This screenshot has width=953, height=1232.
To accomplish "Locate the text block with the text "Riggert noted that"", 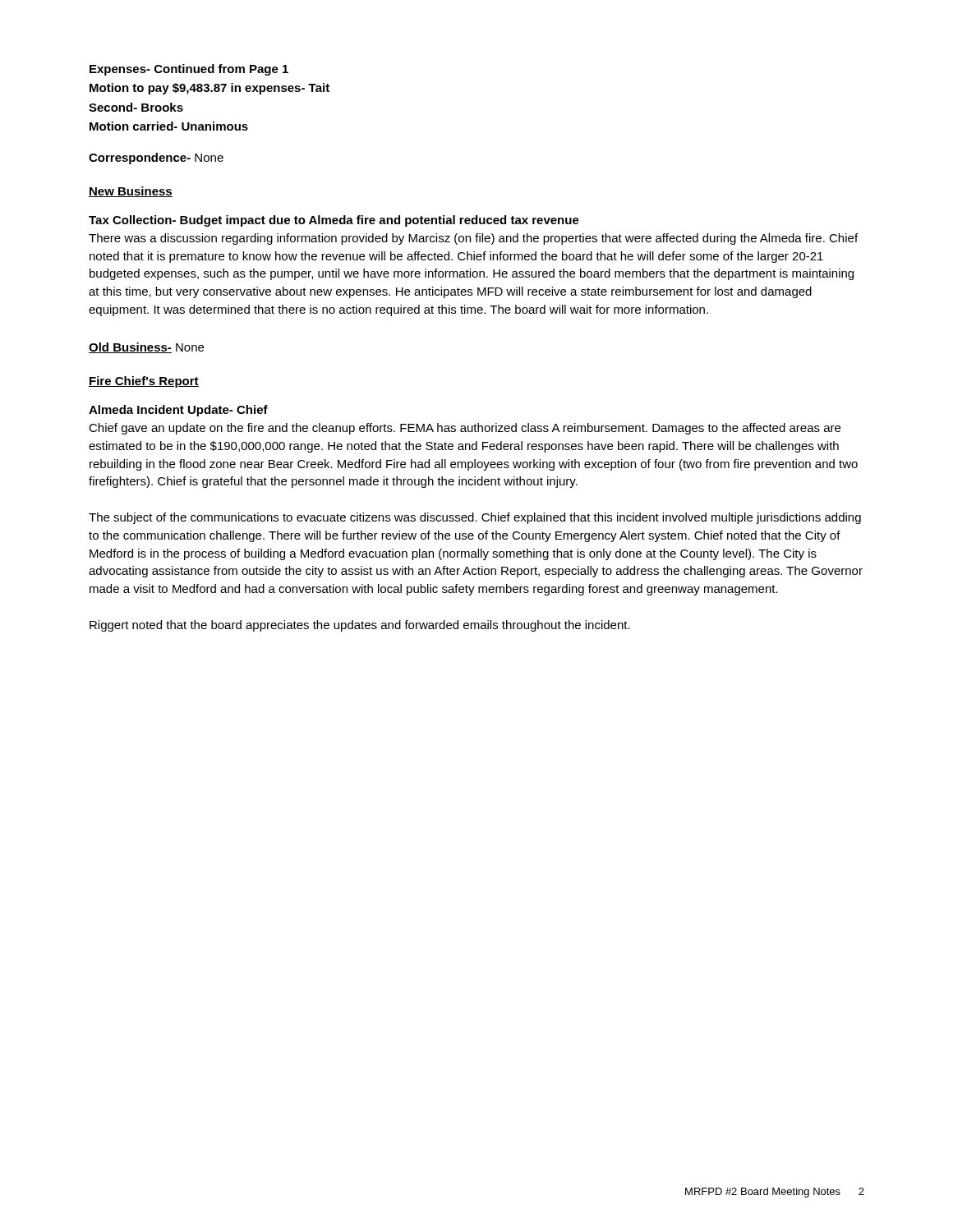I will (476, 625).
